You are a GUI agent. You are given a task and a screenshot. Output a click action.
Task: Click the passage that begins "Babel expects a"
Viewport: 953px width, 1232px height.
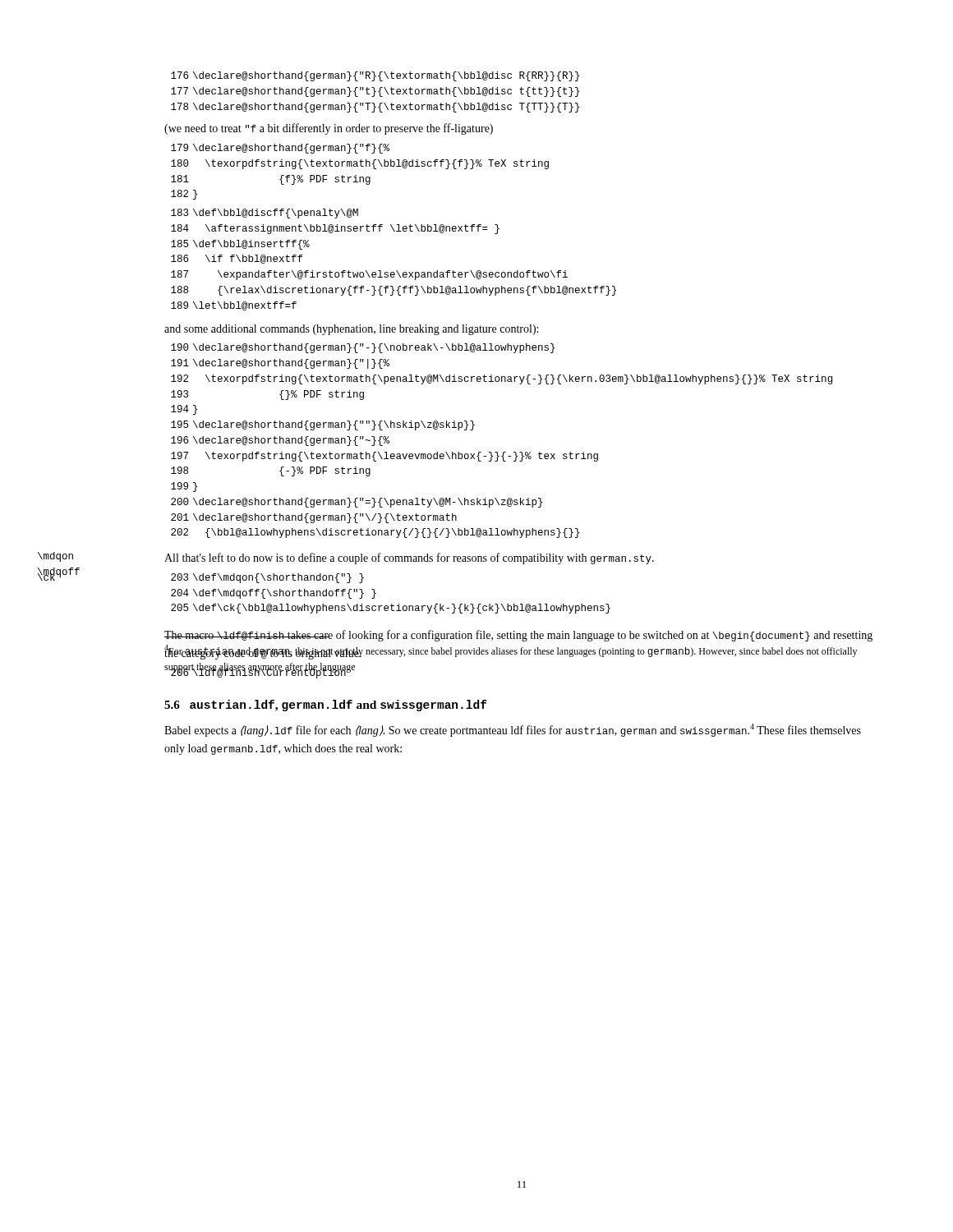pyautogui.click(x=513, y=739)
